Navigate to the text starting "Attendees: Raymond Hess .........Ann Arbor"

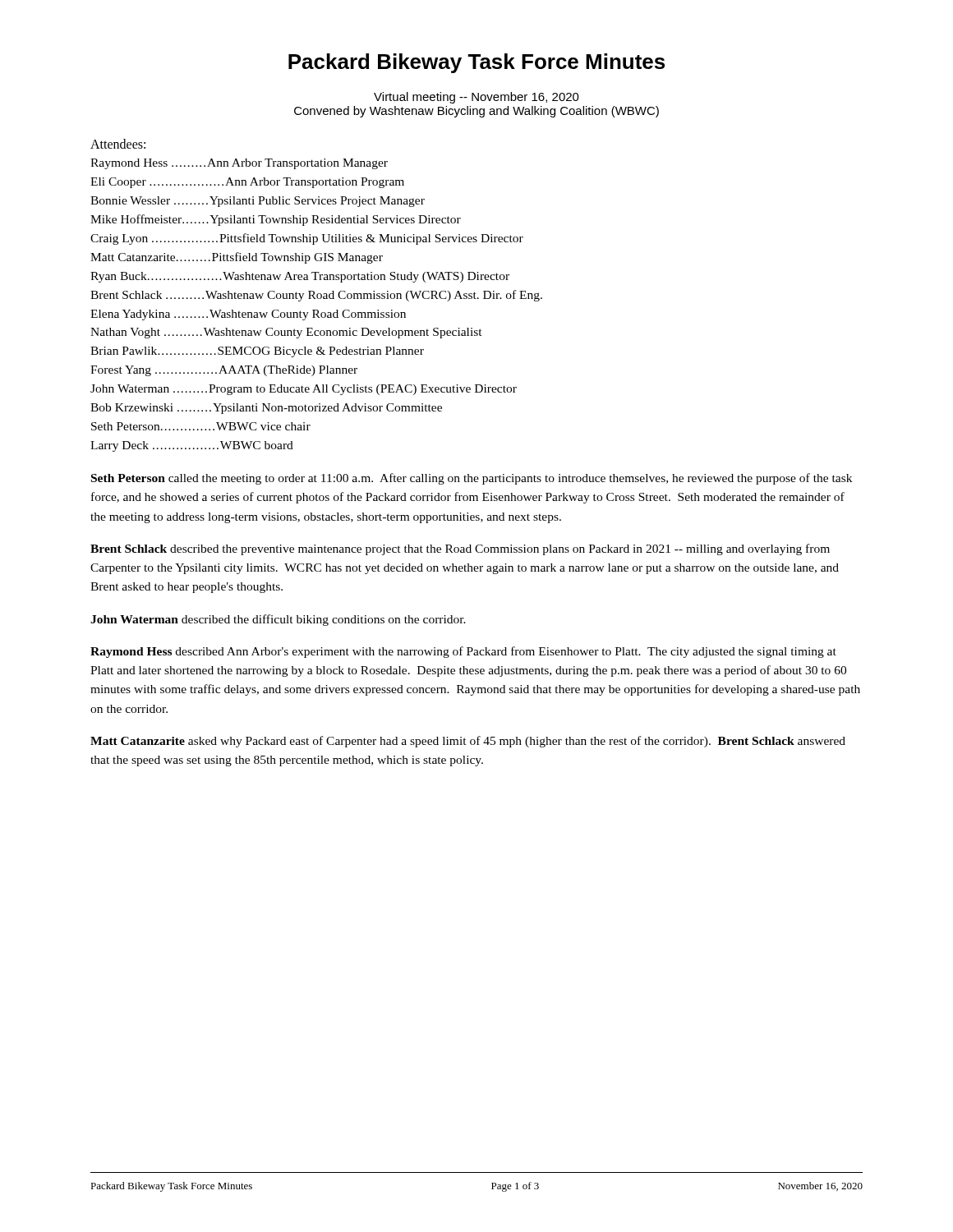[x=476, y=296]
